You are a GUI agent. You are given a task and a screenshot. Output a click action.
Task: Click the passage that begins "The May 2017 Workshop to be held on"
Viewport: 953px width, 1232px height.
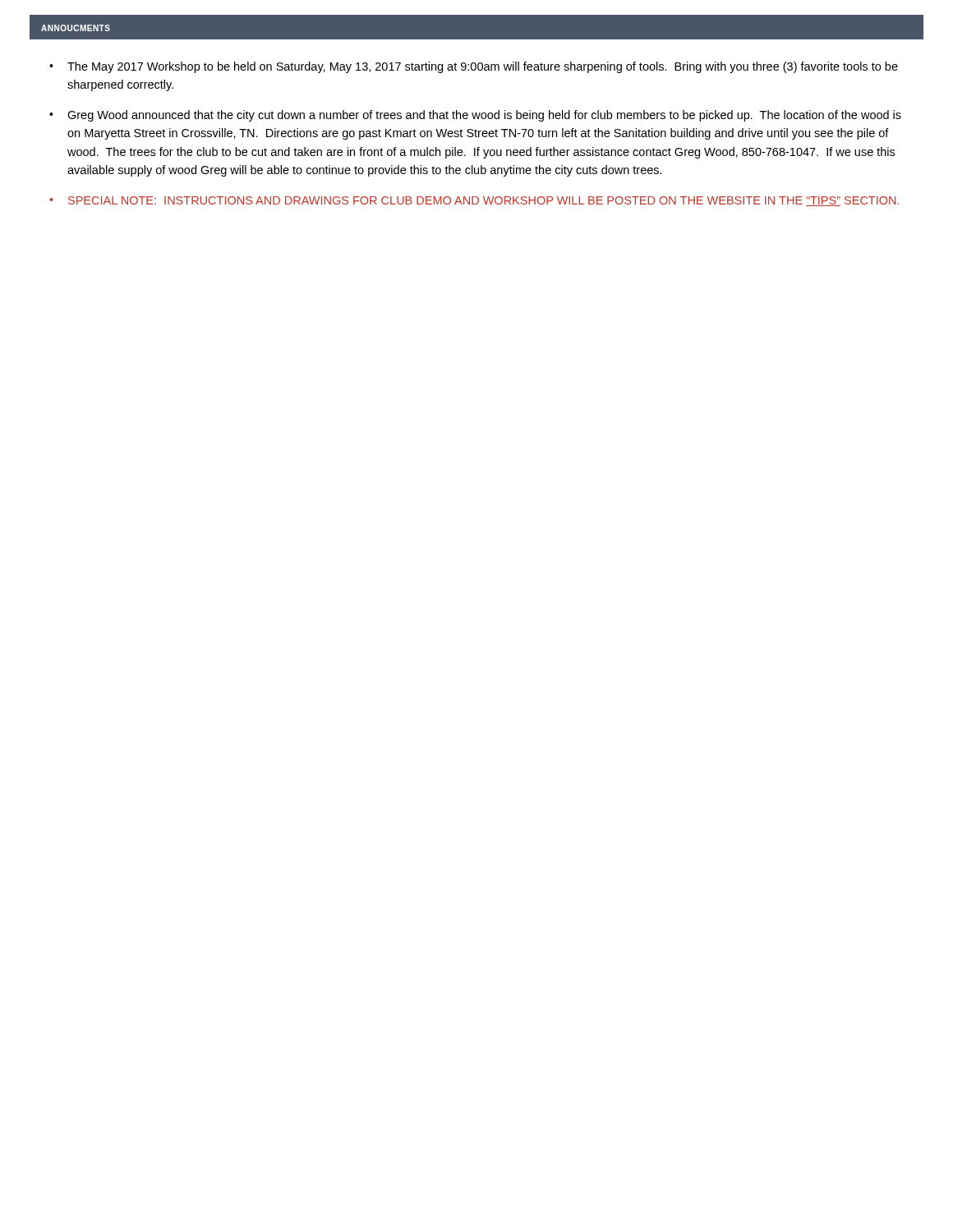point(483,76)
